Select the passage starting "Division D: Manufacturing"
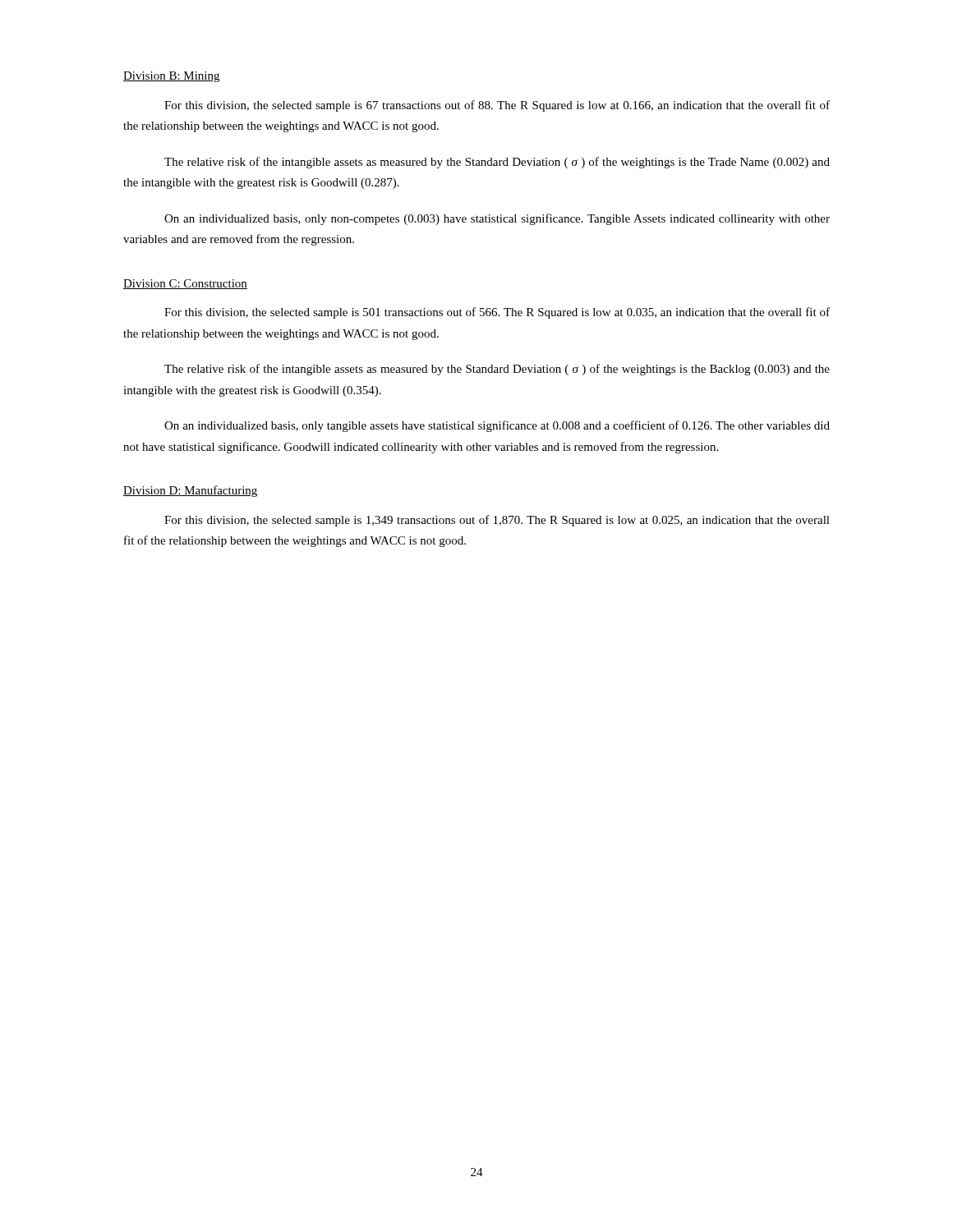 [190, 490]
